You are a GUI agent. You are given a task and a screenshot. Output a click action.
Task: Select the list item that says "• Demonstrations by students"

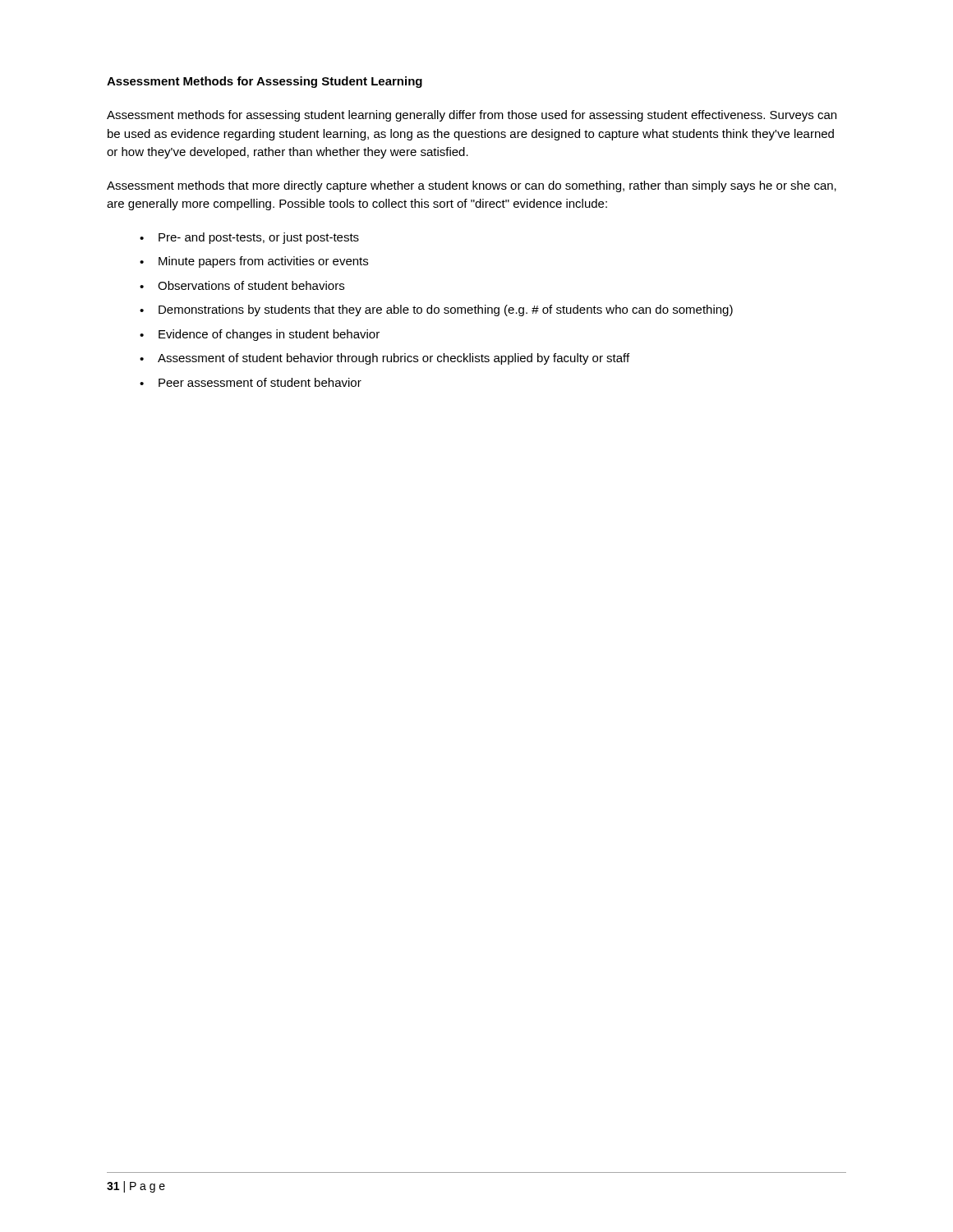[x=493, y=310]
